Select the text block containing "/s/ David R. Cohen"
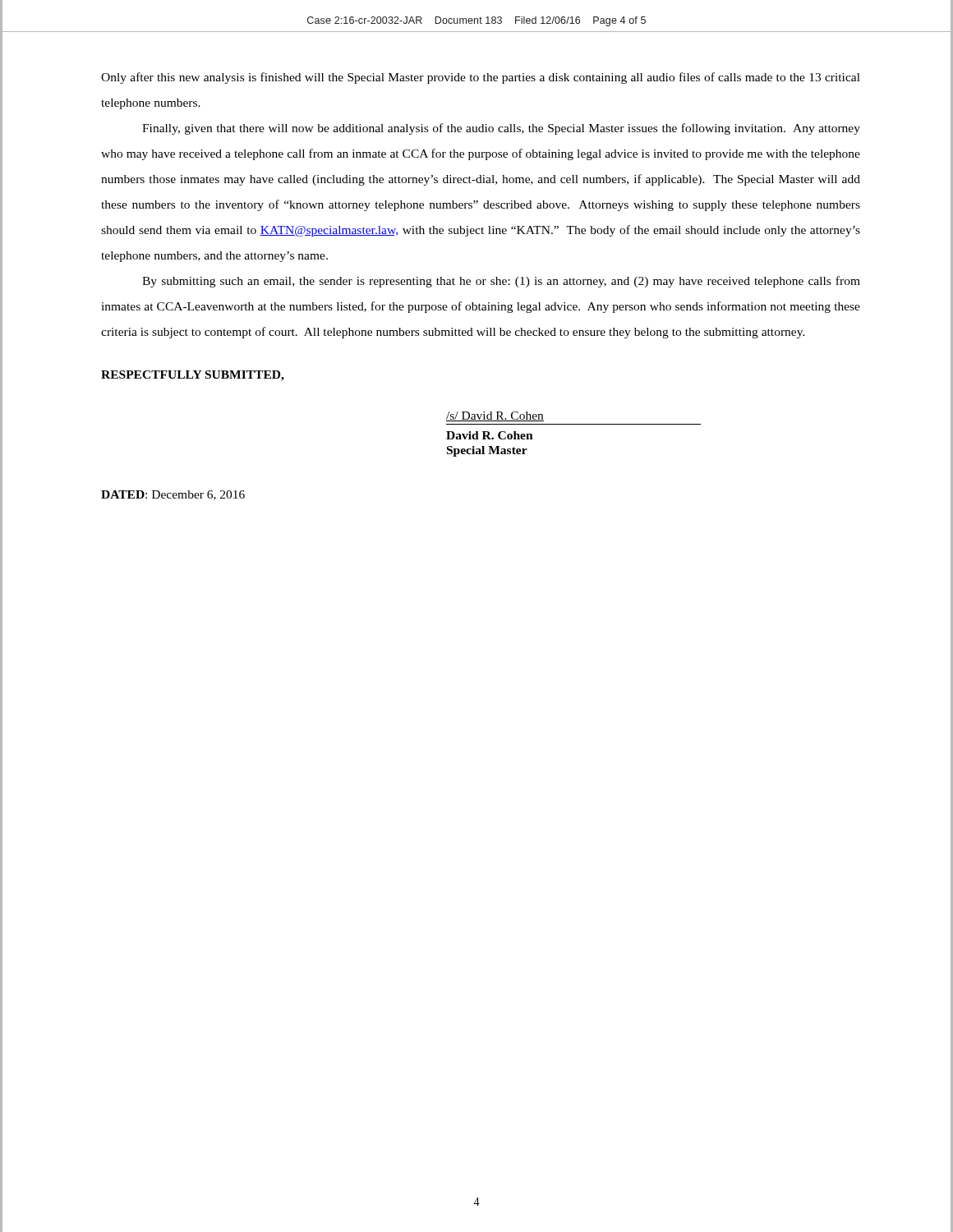Image resolution: width=953 pixels, height=1232 pixels. (653, 433)
